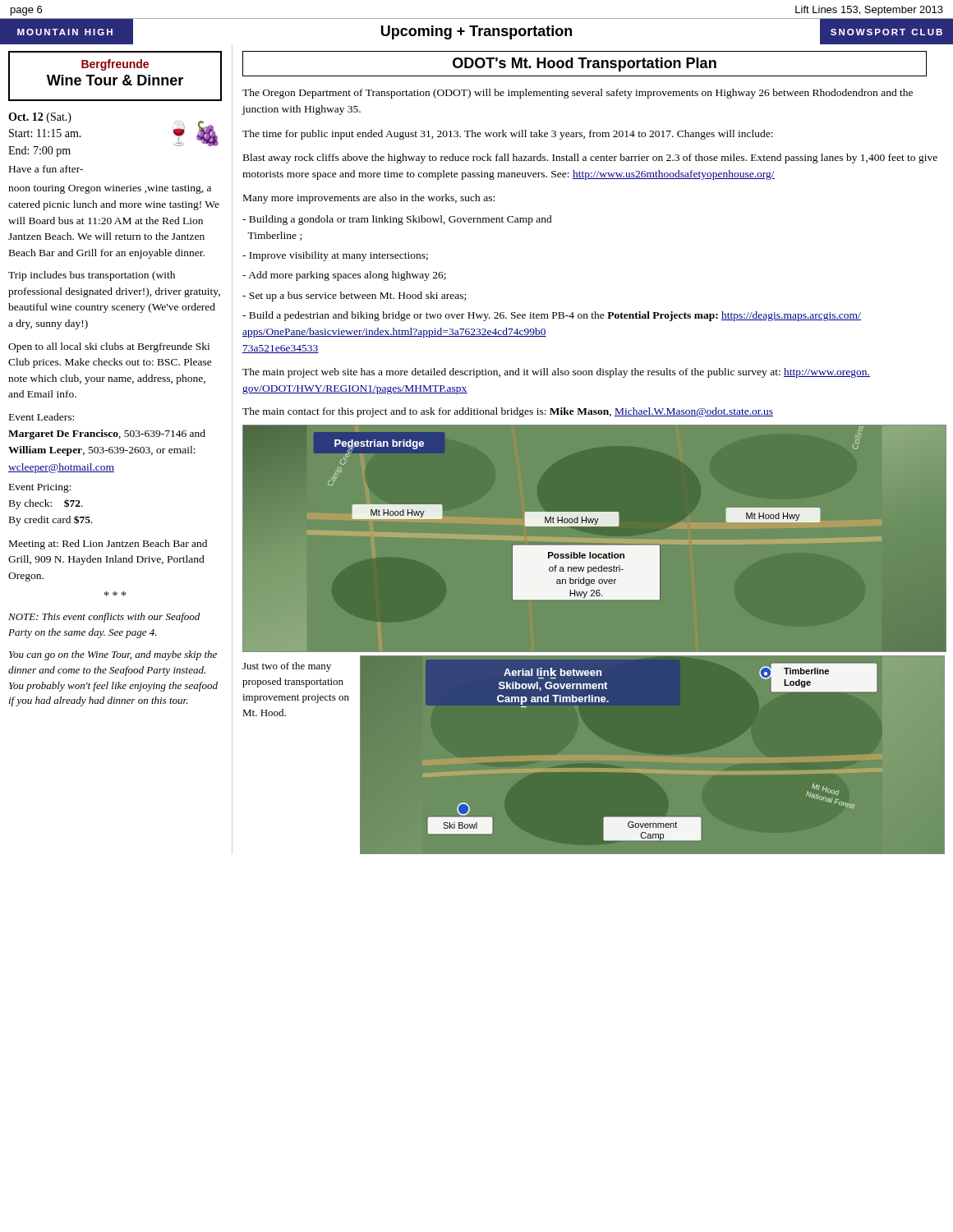Find the block on this page that starts "NOTE: This event conflicts"
The height and width of the screenshot is (1232, 953).
[x=115, y=625]
